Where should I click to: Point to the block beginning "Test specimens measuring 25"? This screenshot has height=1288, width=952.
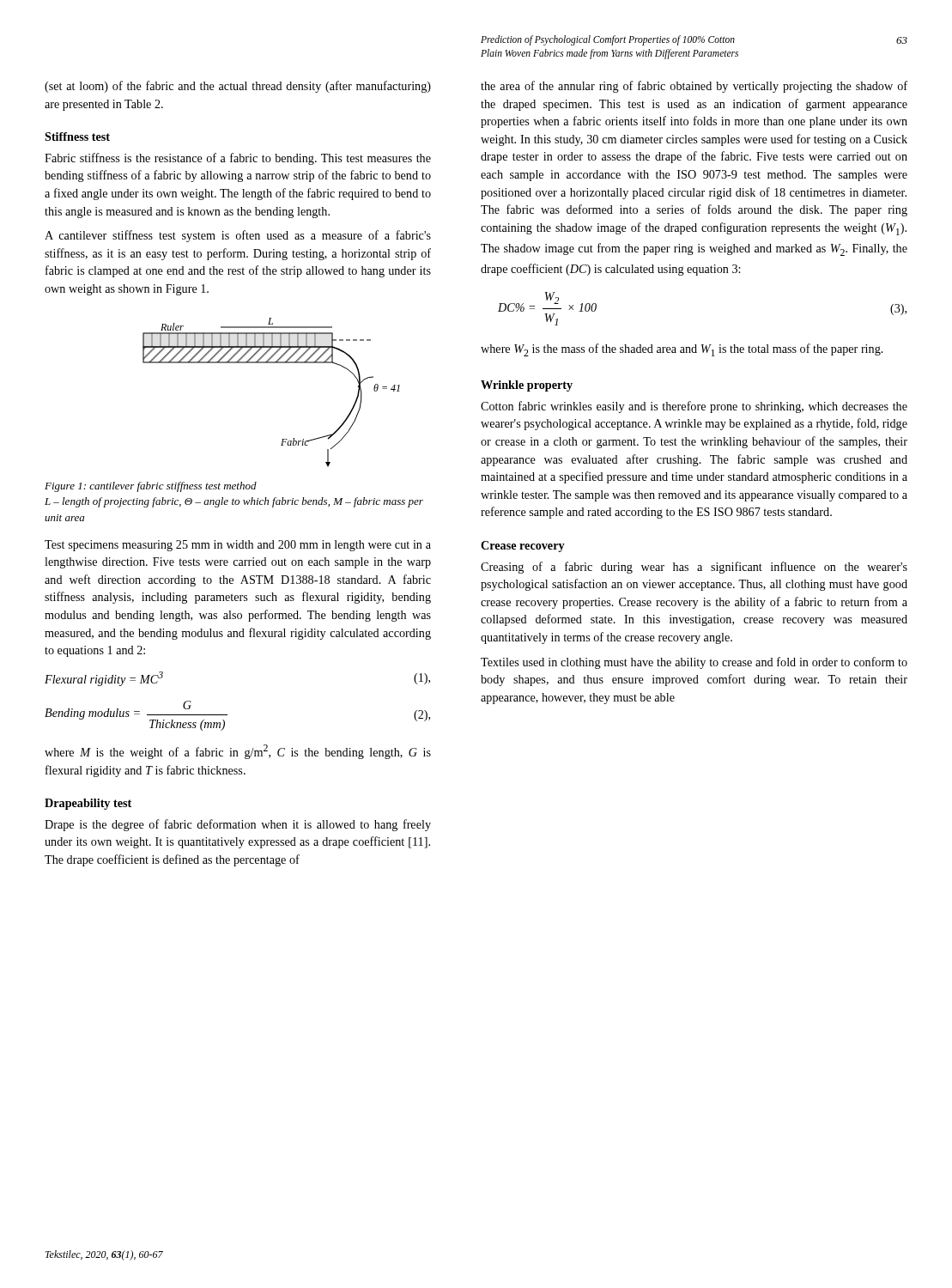coord(238,597)
